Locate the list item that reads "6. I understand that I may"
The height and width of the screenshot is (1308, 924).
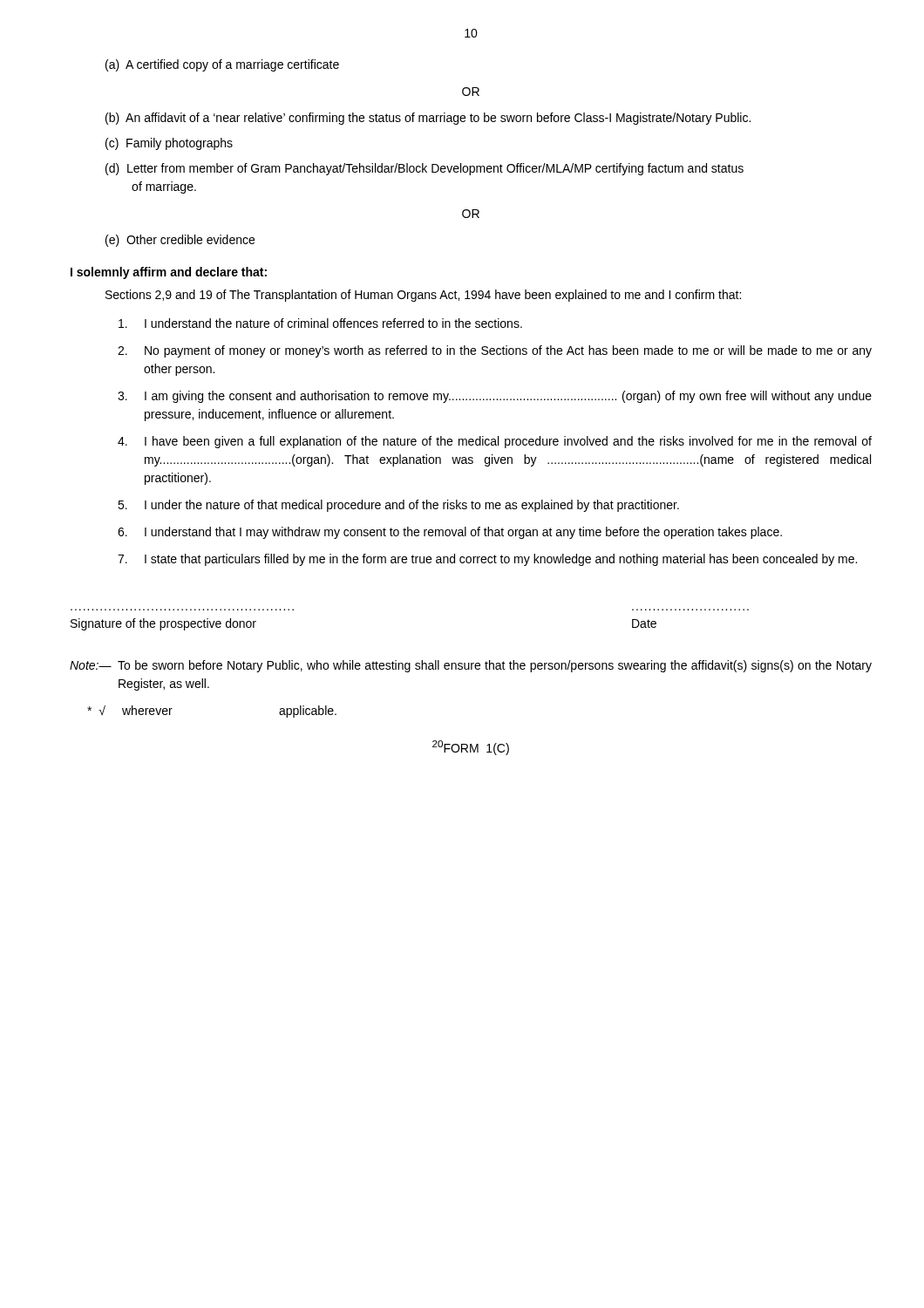[495, 532]
